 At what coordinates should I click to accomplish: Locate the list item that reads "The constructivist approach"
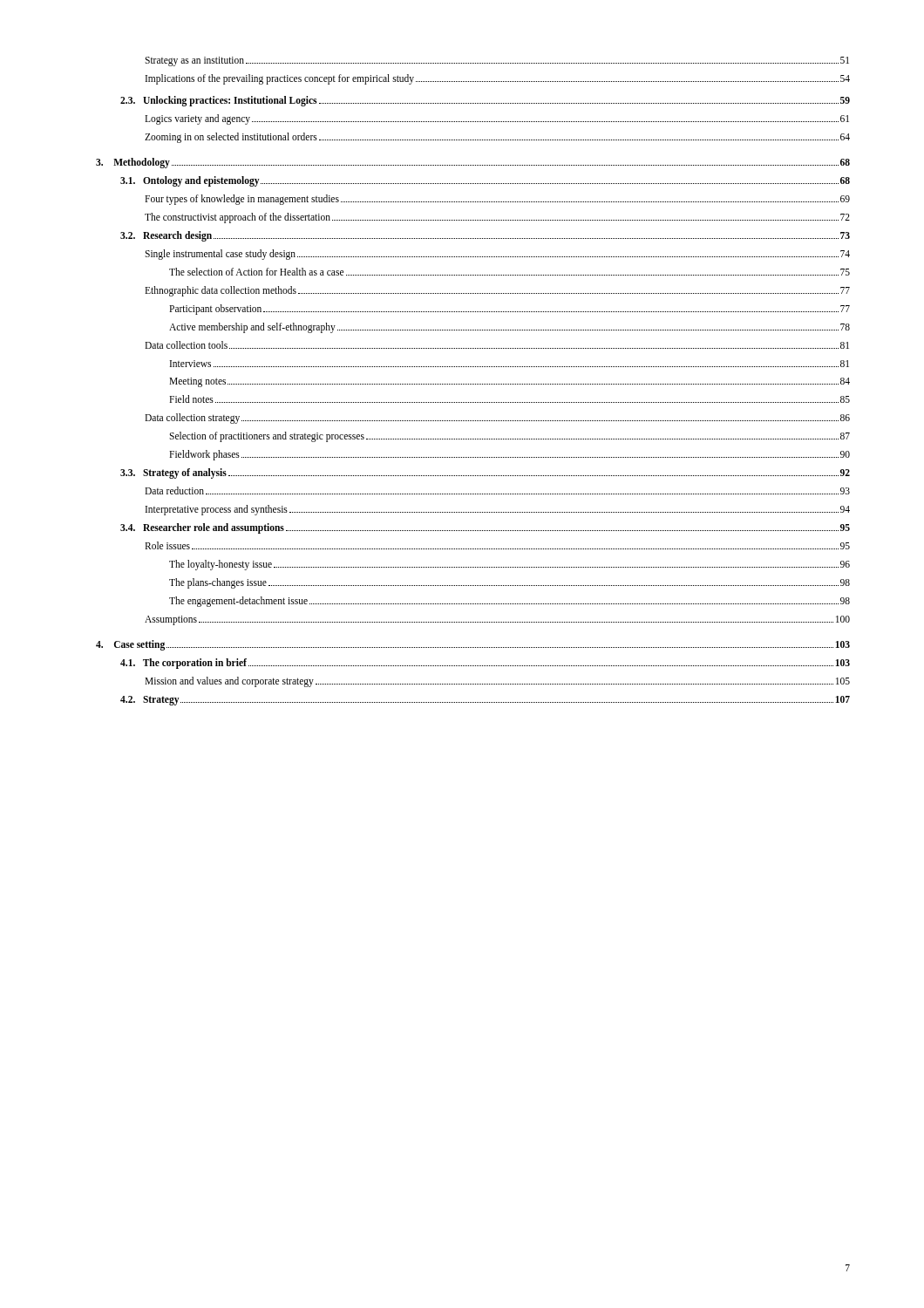click(x=497, y=217)
